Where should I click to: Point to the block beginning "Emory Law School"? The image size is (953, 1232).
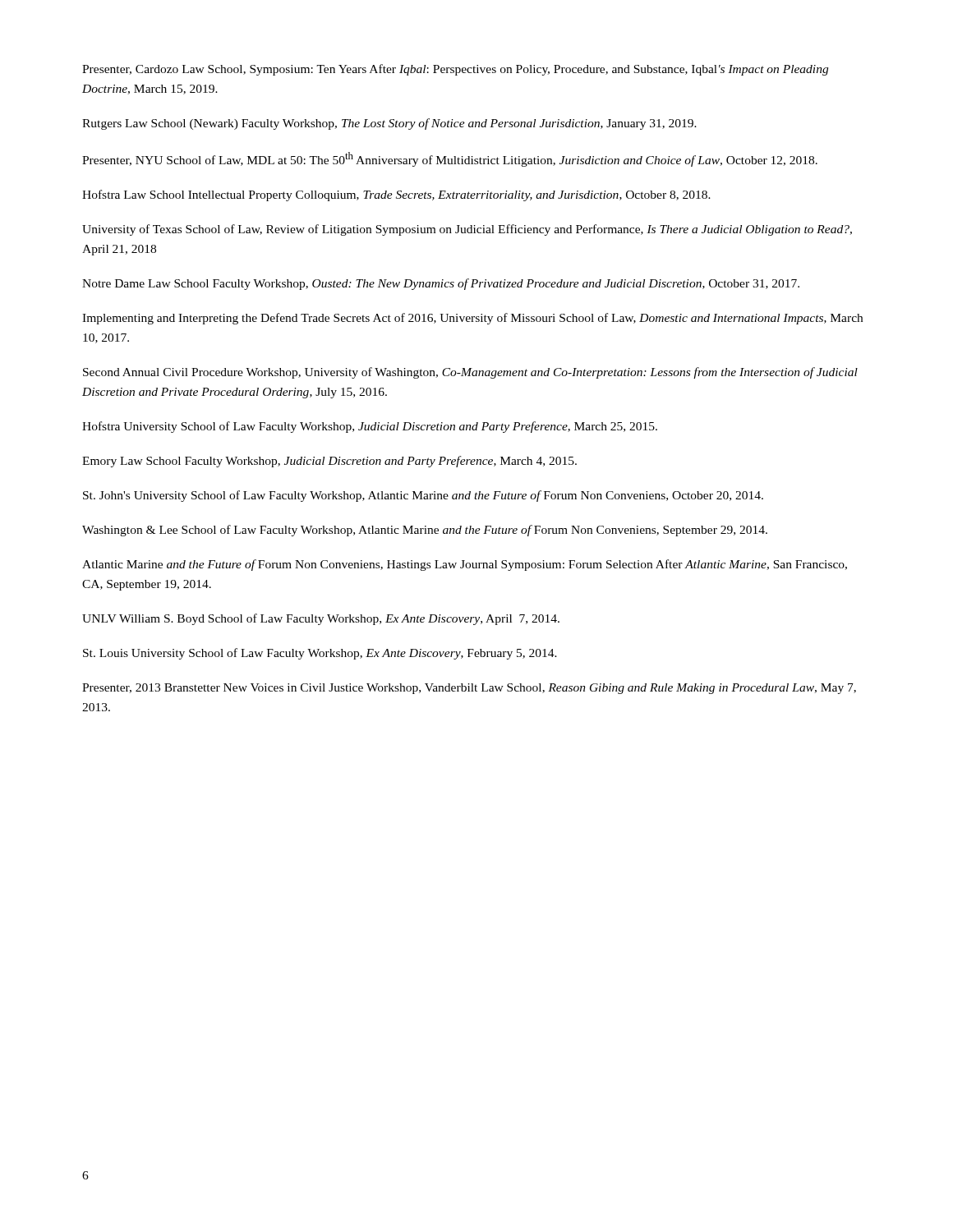click(330, 461)
